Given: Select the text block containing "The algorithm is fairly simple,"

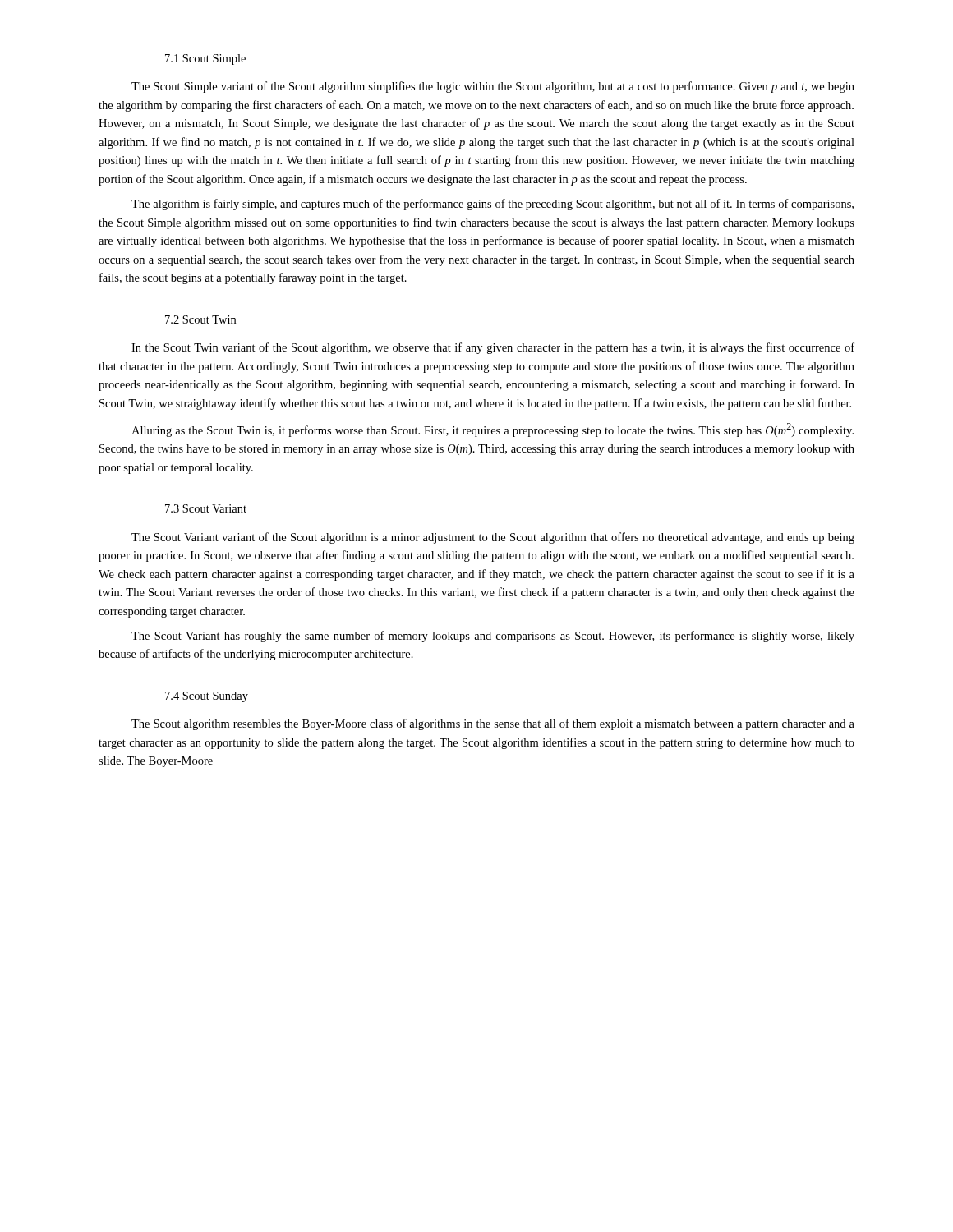Looking at the screenshot, I should 476,241.
